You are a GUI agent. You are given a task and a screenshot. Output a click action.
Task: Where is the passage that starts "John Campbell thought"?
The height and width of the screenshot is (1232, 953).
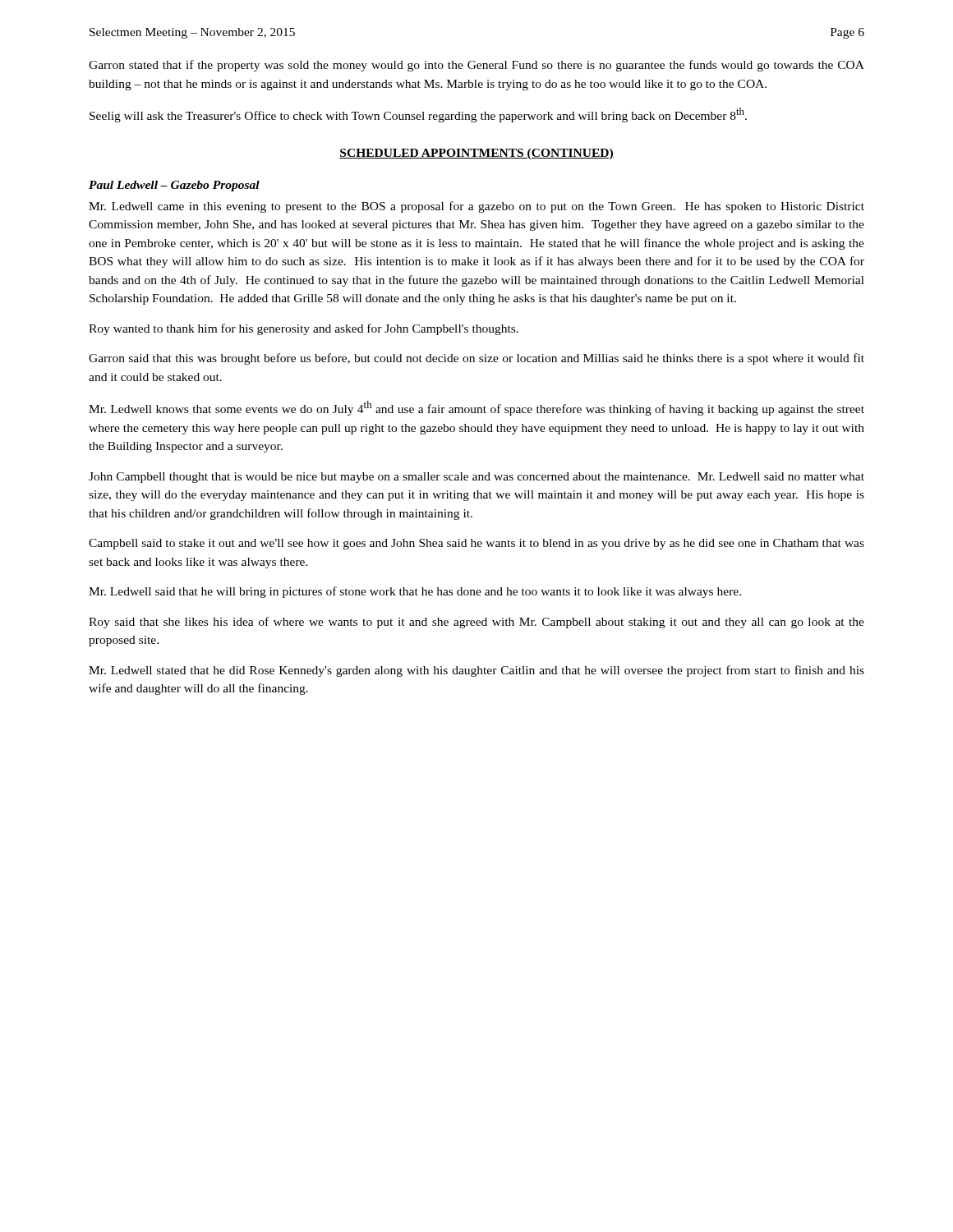476,494
